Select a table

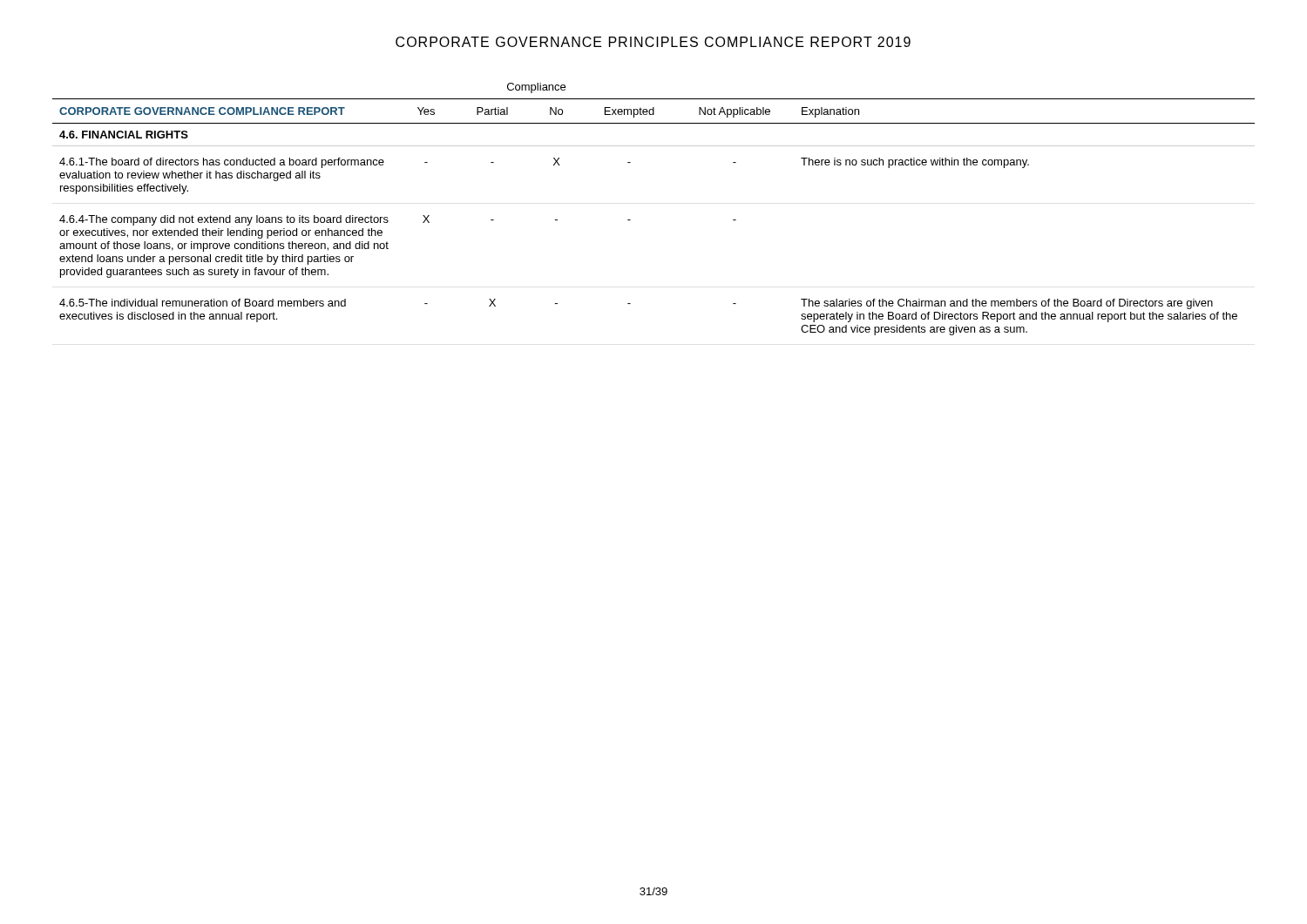coord(654,210)
